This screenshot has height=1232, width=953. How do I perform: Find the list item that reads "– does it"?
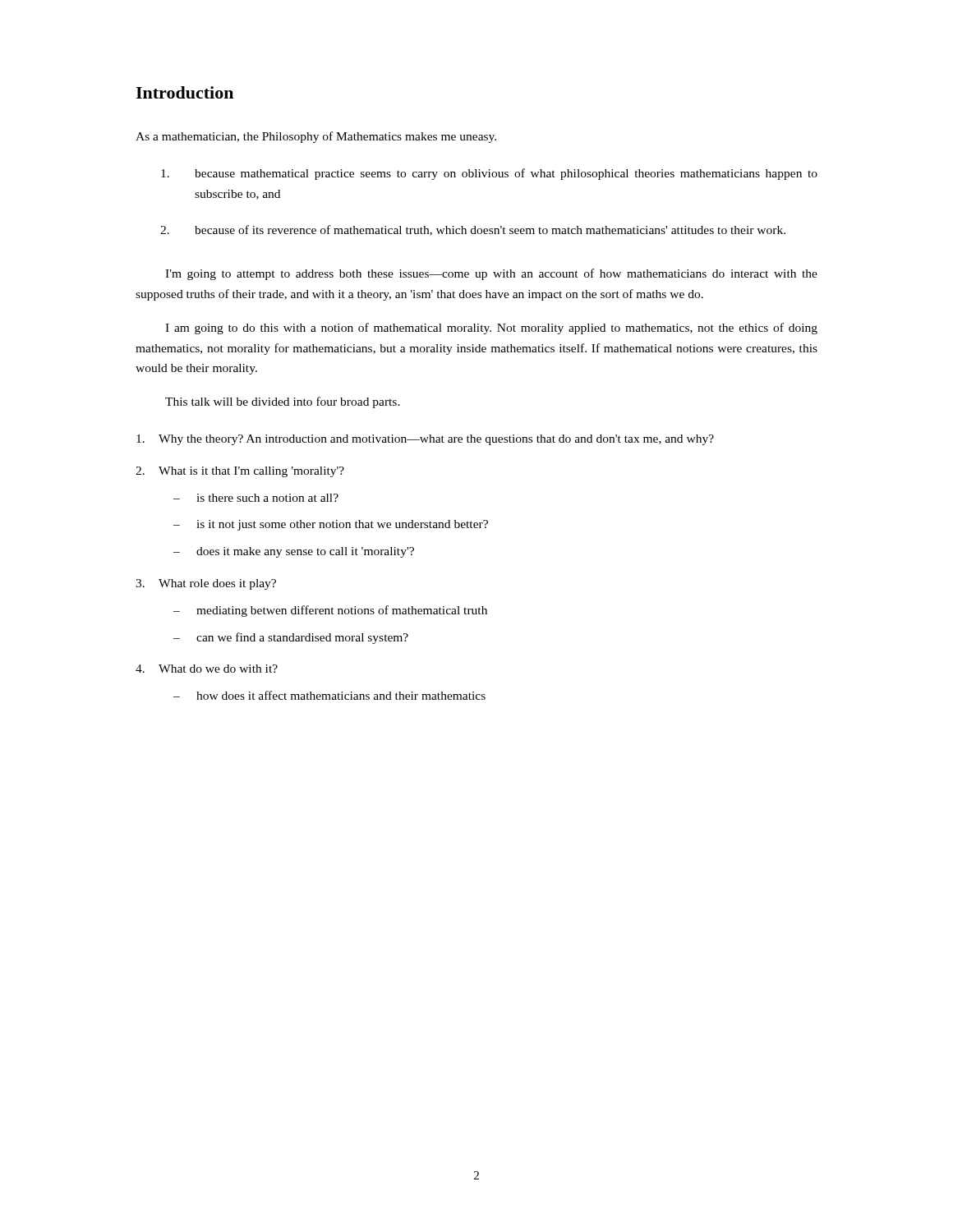click(x=294, y=552)
